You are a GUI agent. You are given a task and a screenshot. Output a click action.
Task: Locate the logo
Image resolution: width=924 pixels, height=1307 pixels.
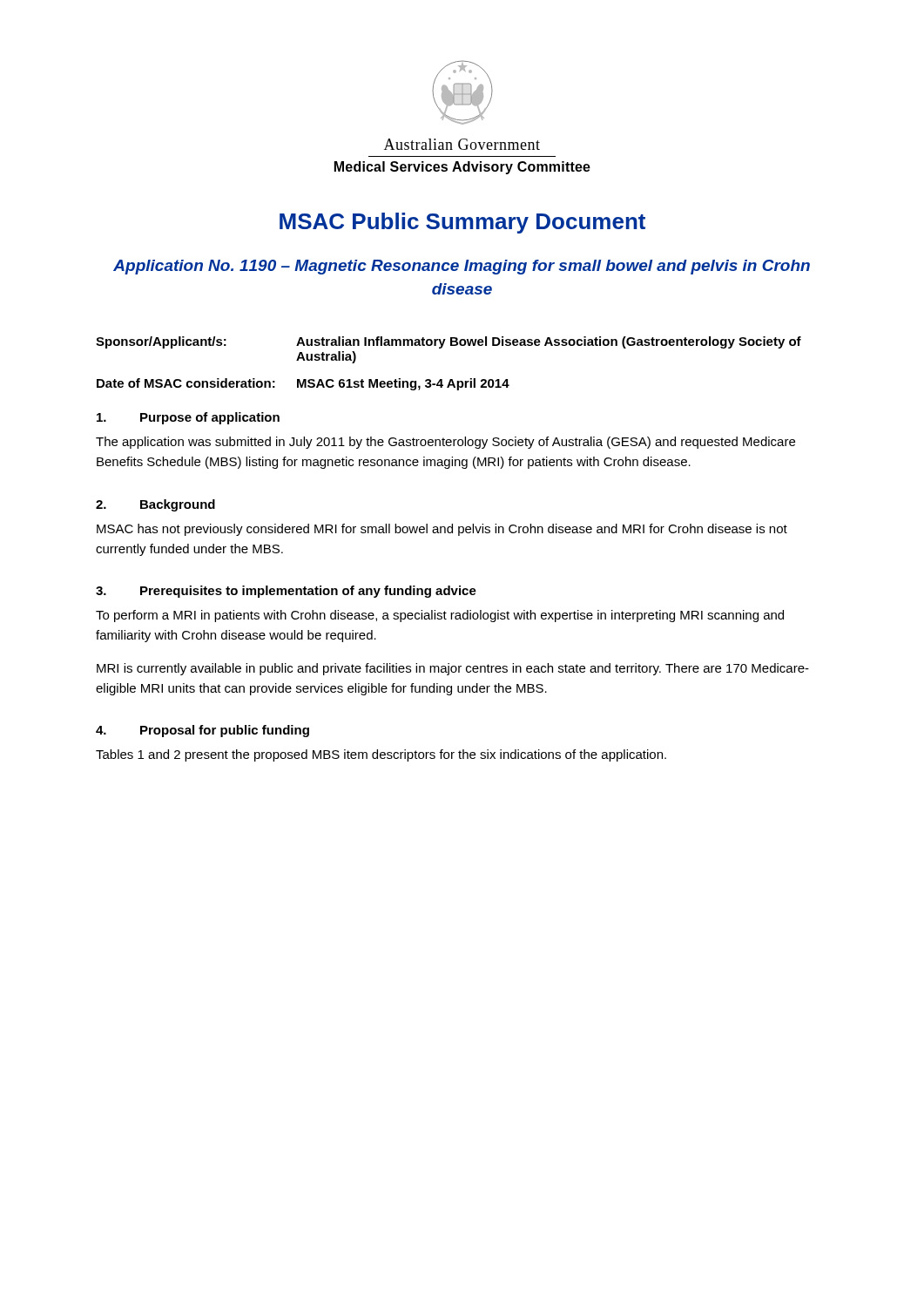pyautogui.click(x=462, y=91)
